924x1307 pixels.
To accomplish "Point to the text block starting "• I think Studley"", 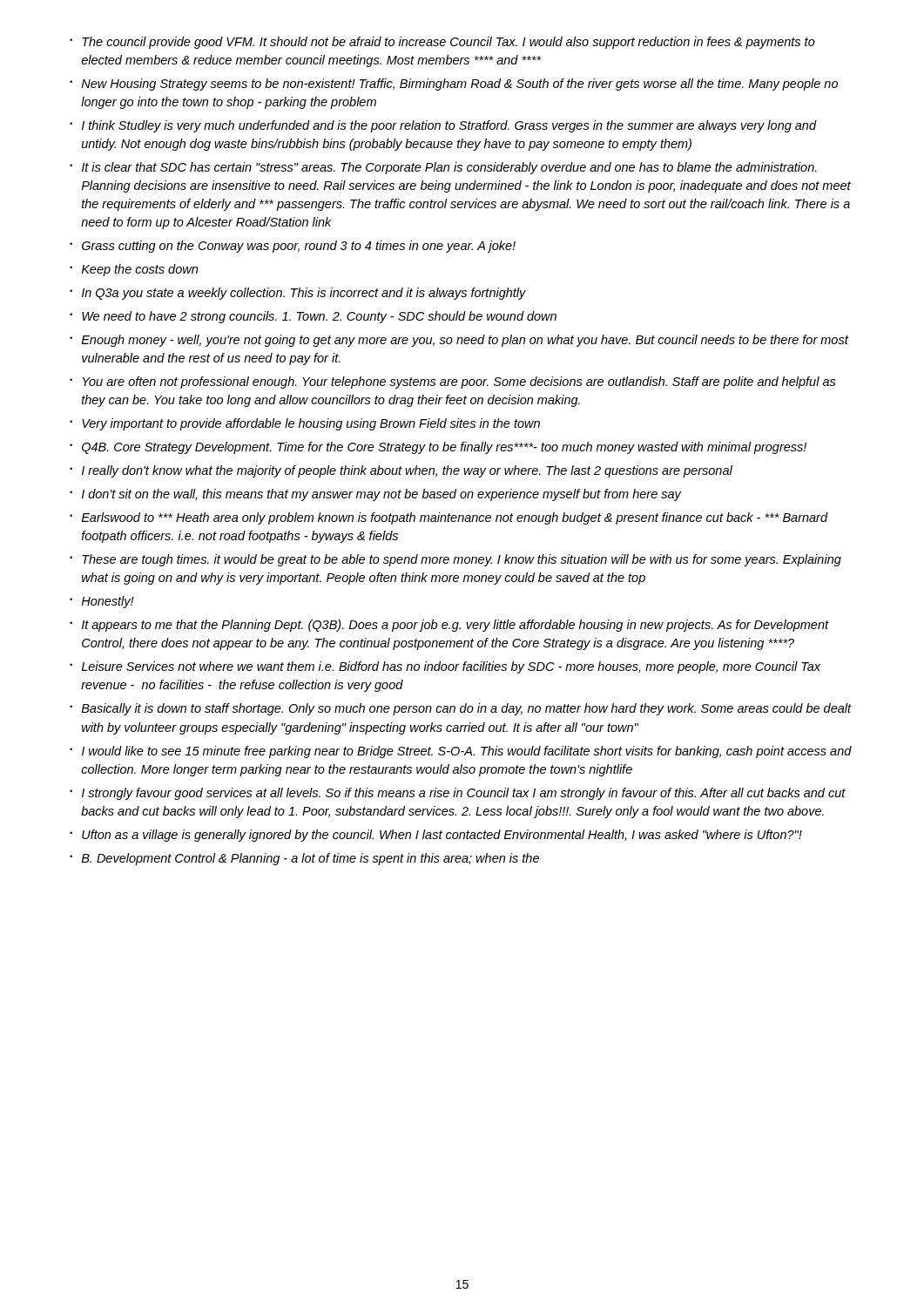I will 462,135.
